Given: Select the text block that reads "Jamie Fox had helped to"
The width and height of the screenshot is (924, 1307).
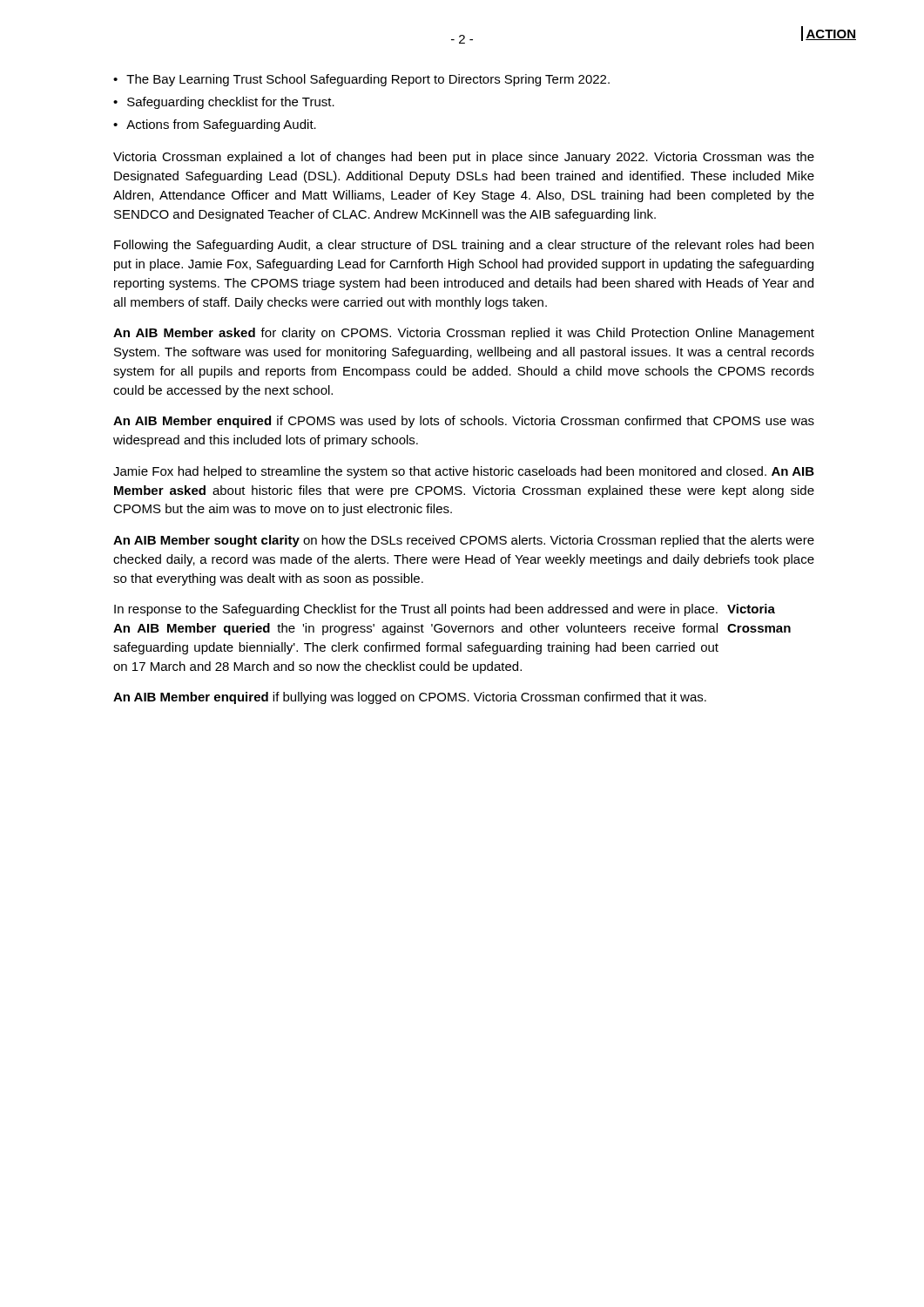Looking at the screenshot, I should pyautogui.click(x=464, y=490).
